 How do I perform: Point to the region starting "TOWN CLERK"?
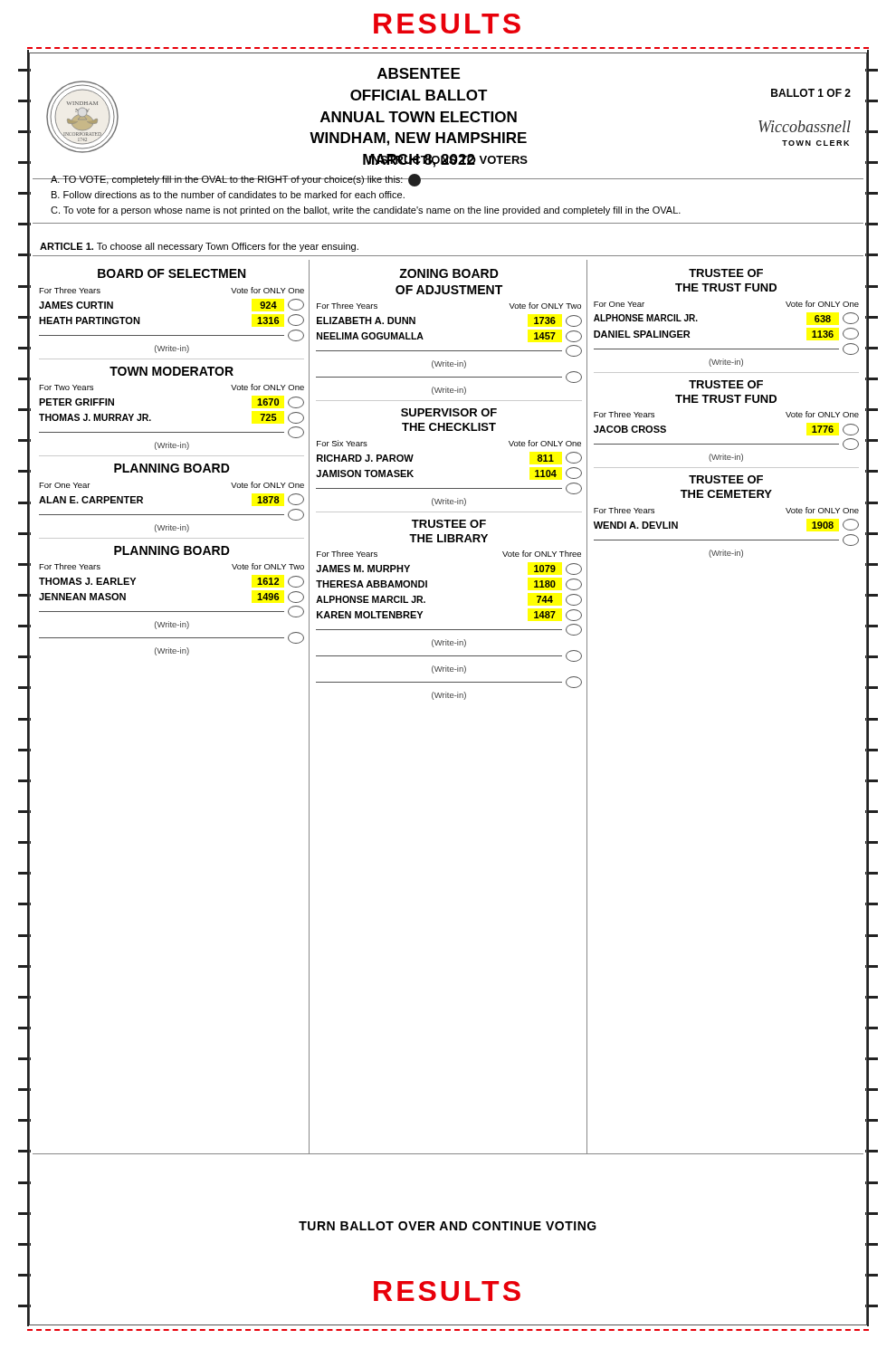pos(816,143)
